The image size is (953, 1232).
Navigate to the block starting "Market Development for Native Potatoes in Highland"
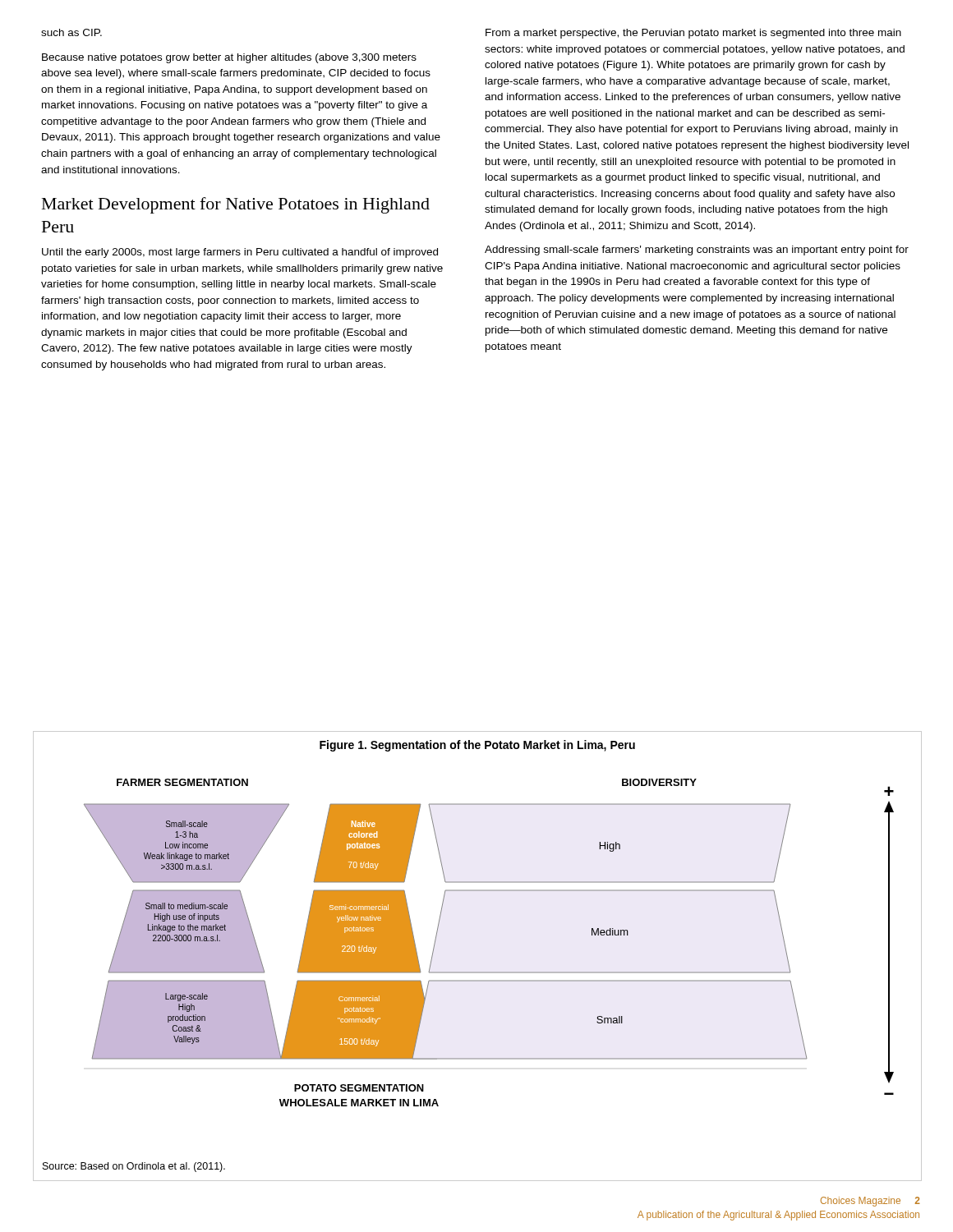point(235,215)
